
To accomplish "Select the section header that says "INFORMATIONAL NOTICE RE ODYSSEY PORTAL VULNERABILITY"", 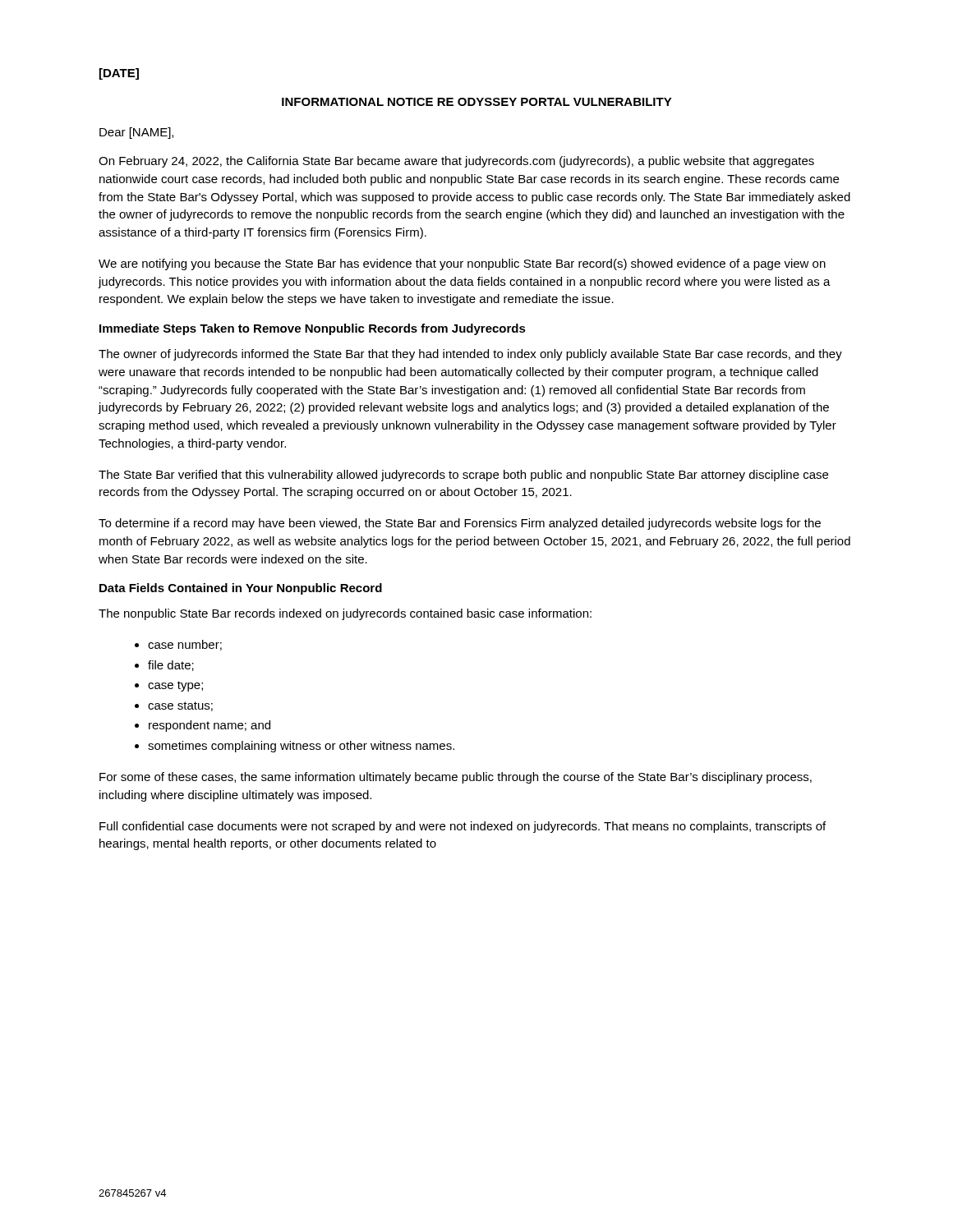I will 476,101.
